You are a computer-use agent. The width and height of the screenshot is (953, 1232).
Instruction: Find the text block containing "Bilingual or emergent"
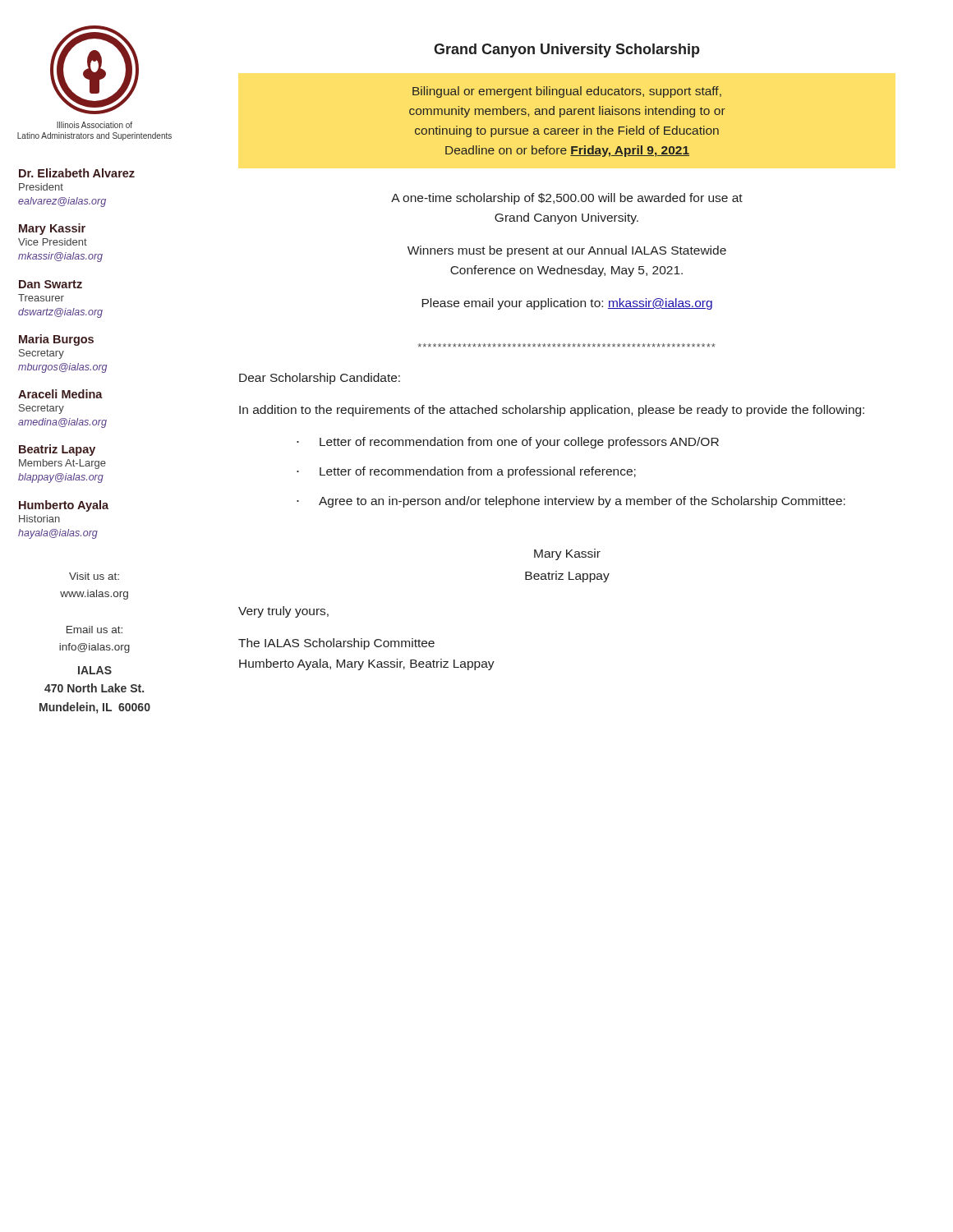click(x=567, y=120)
